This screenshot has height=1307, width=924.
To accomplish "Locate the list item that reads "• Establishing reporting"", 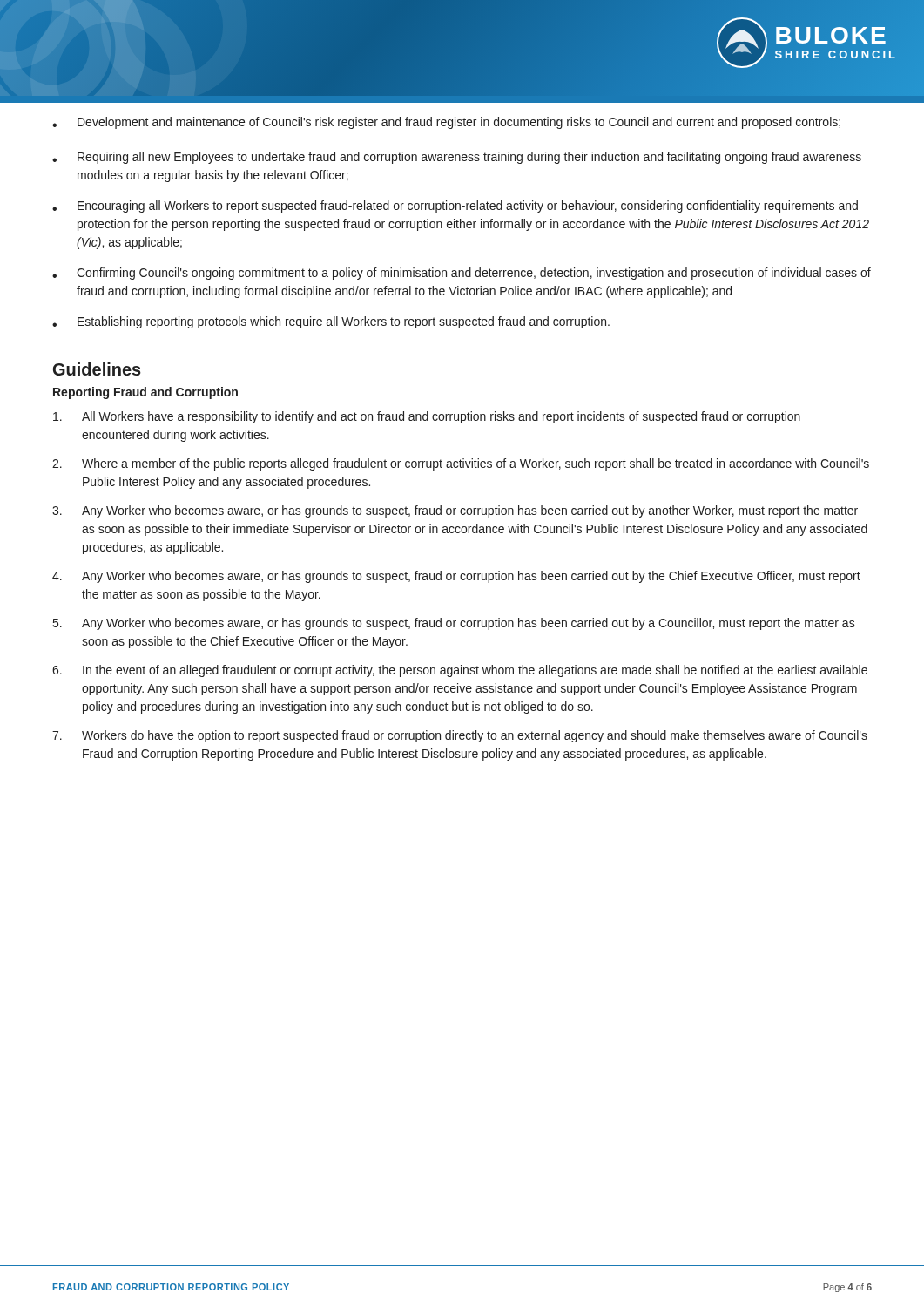I will click(462, 324).
